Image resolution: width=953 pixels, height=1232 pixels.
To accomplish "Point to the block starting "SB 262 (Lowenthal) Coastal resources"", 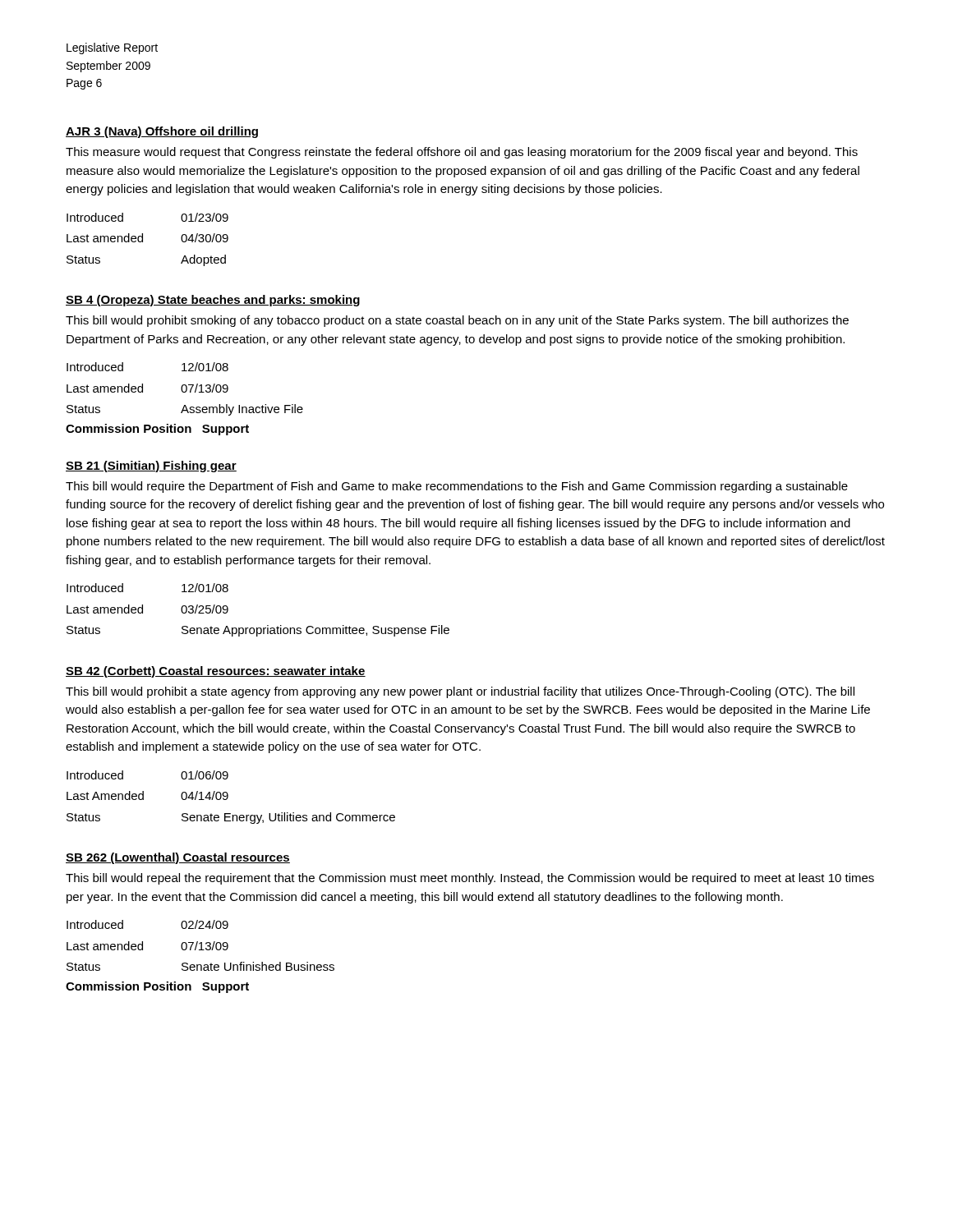I will coord(178,857).
